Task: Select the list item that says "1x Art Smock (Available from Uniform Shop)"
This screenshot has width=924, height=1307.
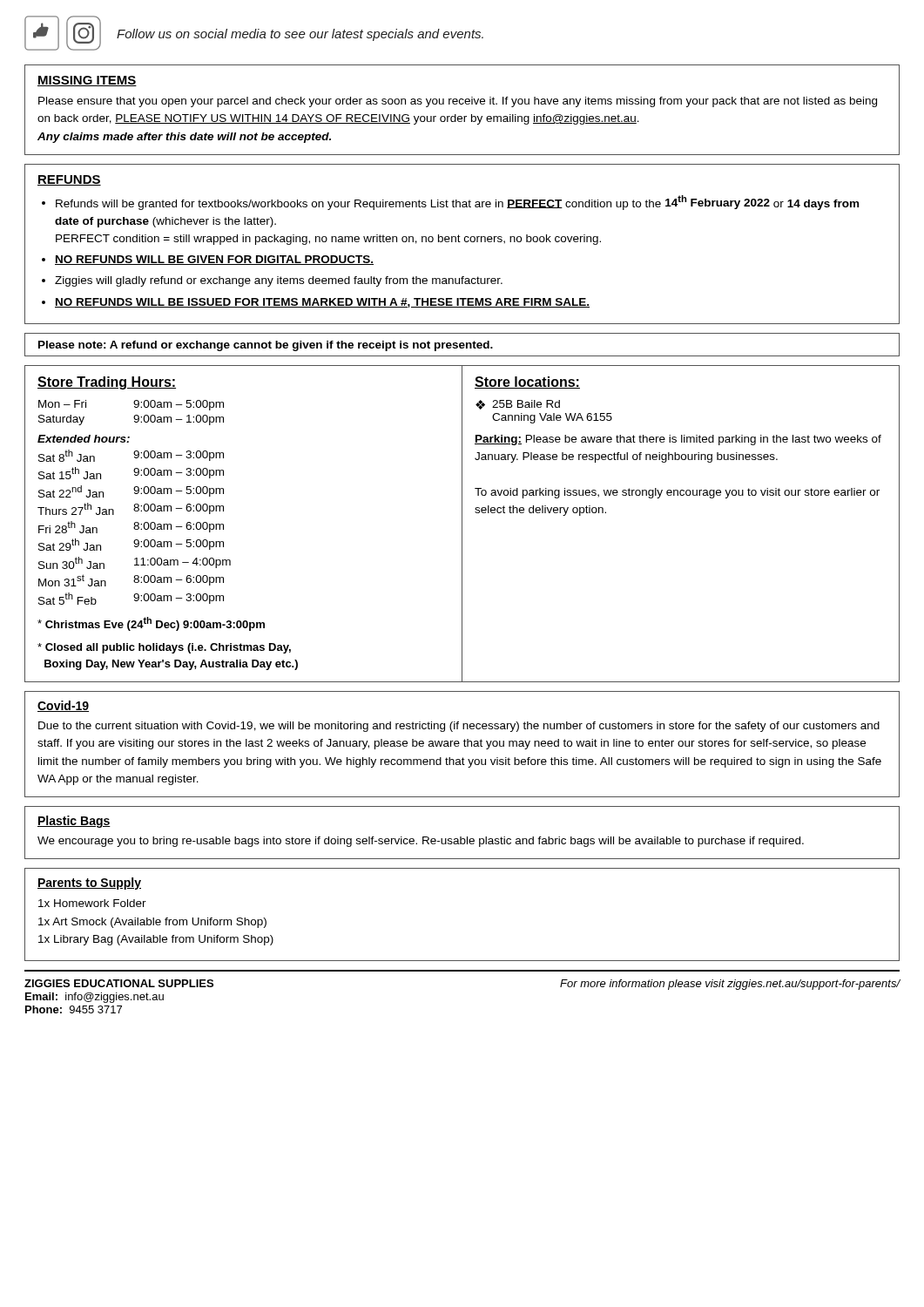Action: coord(152,921)
